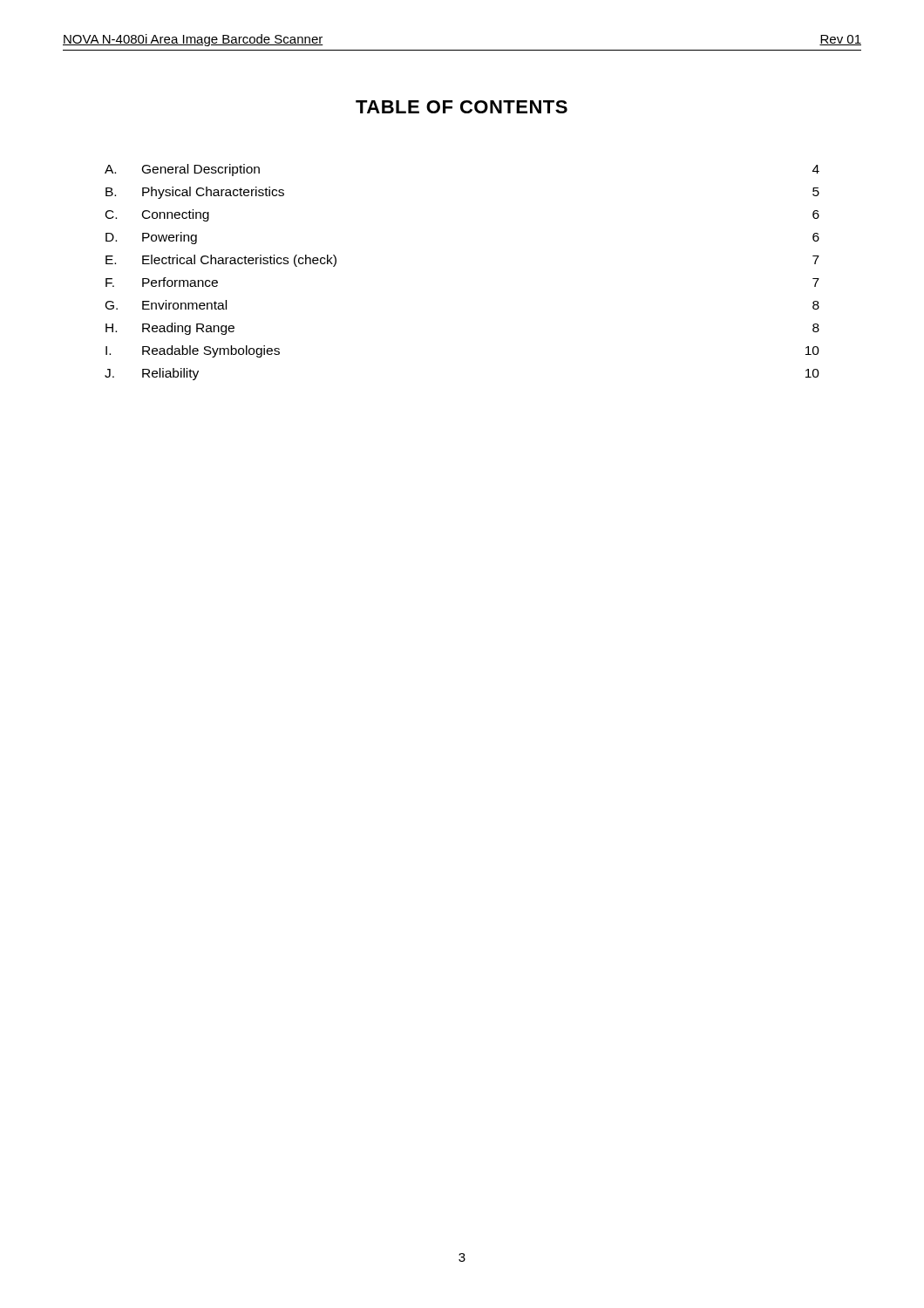This screenshot has width=924, height=1308.
Task: Find the element starting "G. Environmental 8"
Action: click(183, 303)
